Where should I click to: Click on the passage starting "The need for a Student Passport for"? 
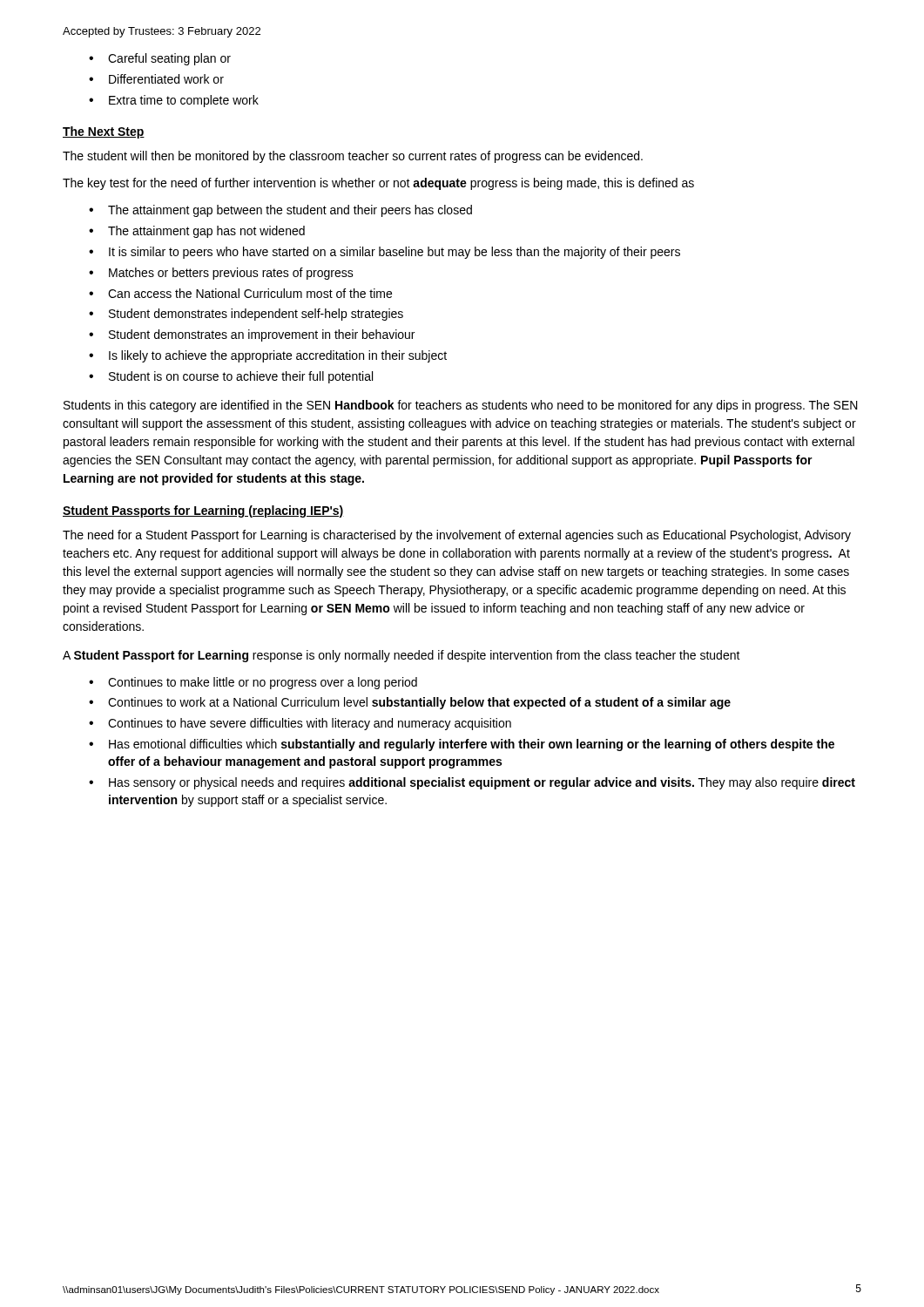pyautogui.click(x=457, y=580)
